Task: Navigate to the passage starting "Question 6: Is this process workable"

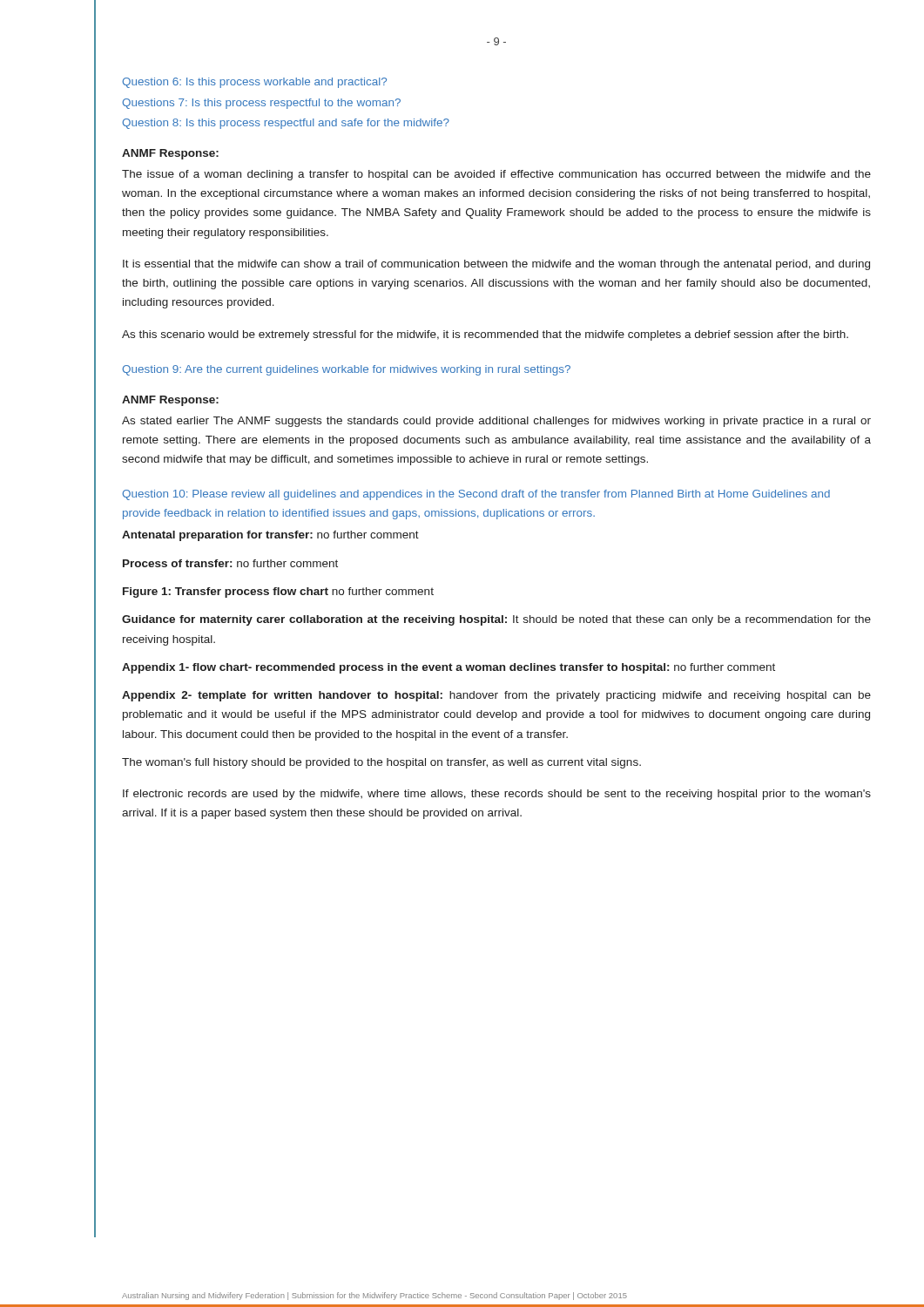Action: pos(254,83)
